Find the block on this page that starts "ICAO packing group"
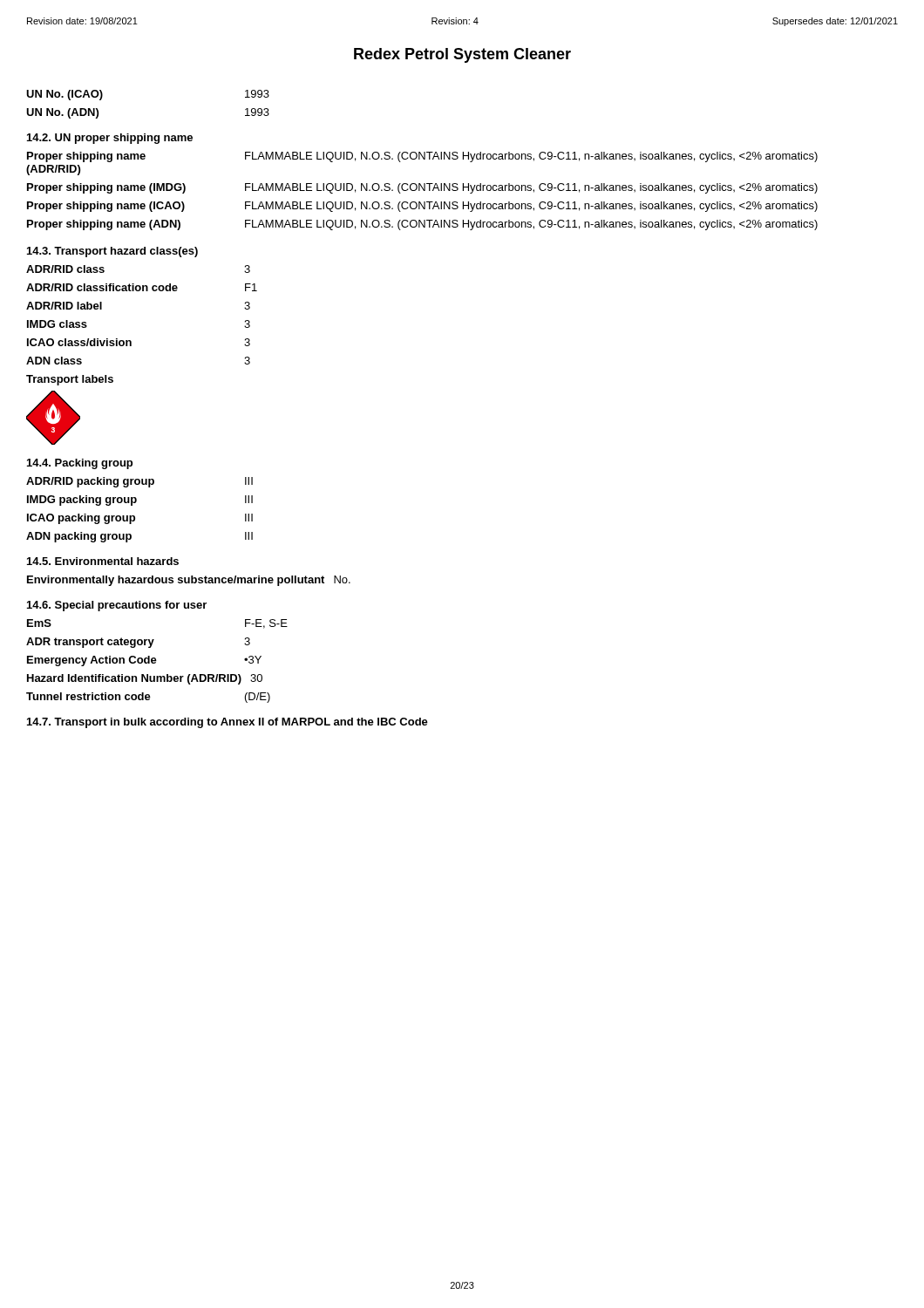Viewport: 924px width, 1308px height. (82, 518)
